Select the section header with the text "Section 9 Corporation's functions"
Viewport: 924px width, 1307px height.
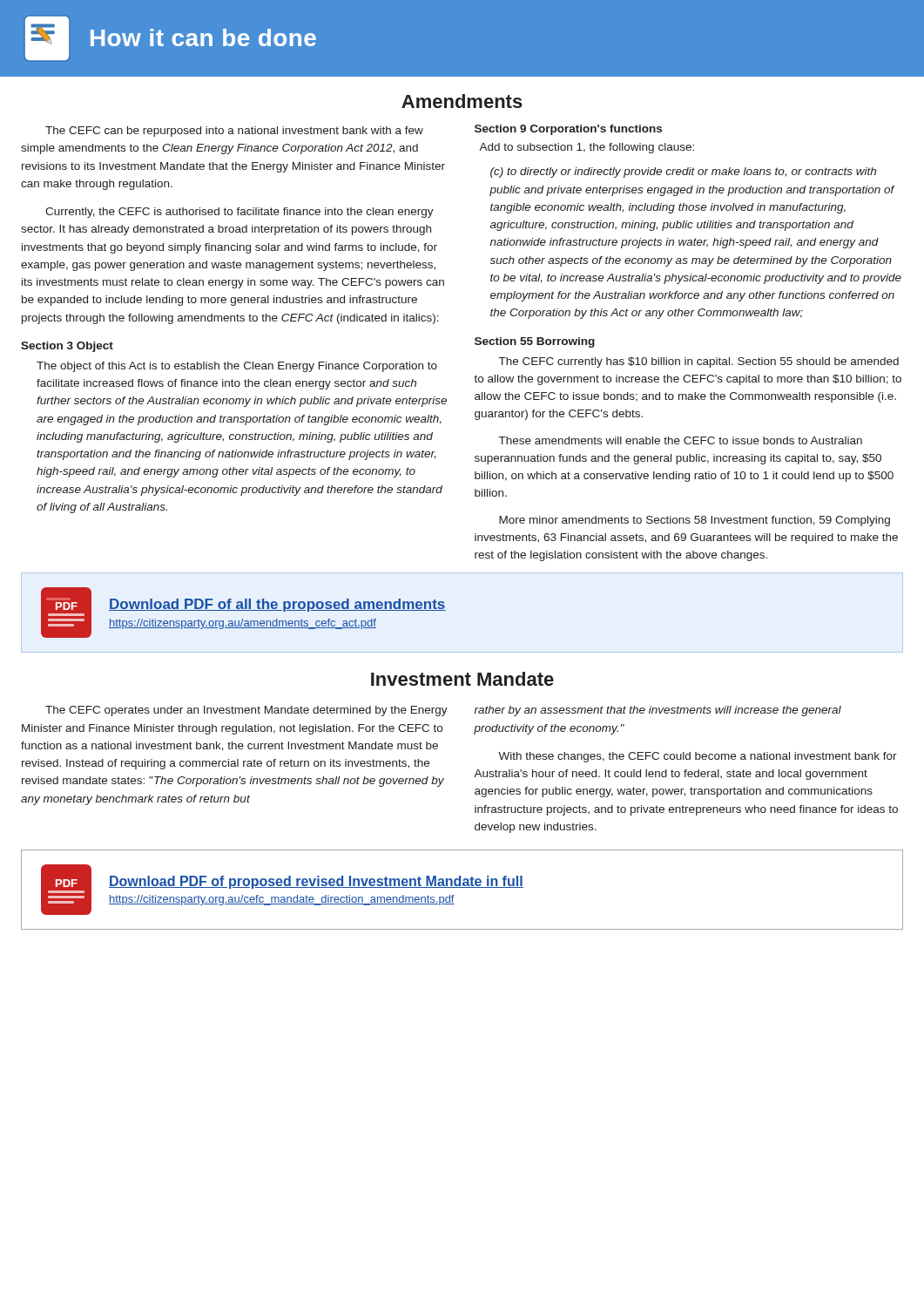coord(568,128)
